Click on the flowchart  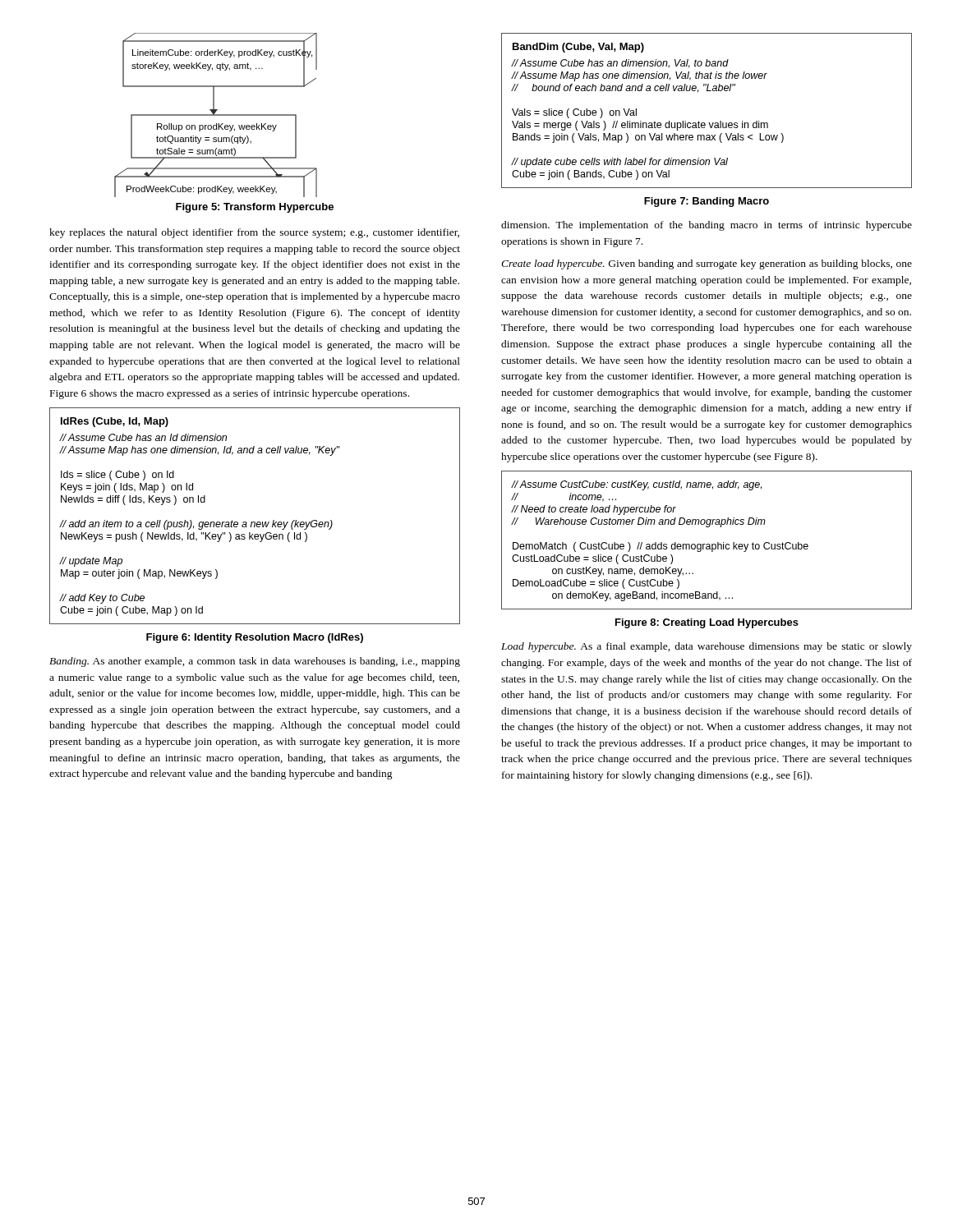[255, 115]
